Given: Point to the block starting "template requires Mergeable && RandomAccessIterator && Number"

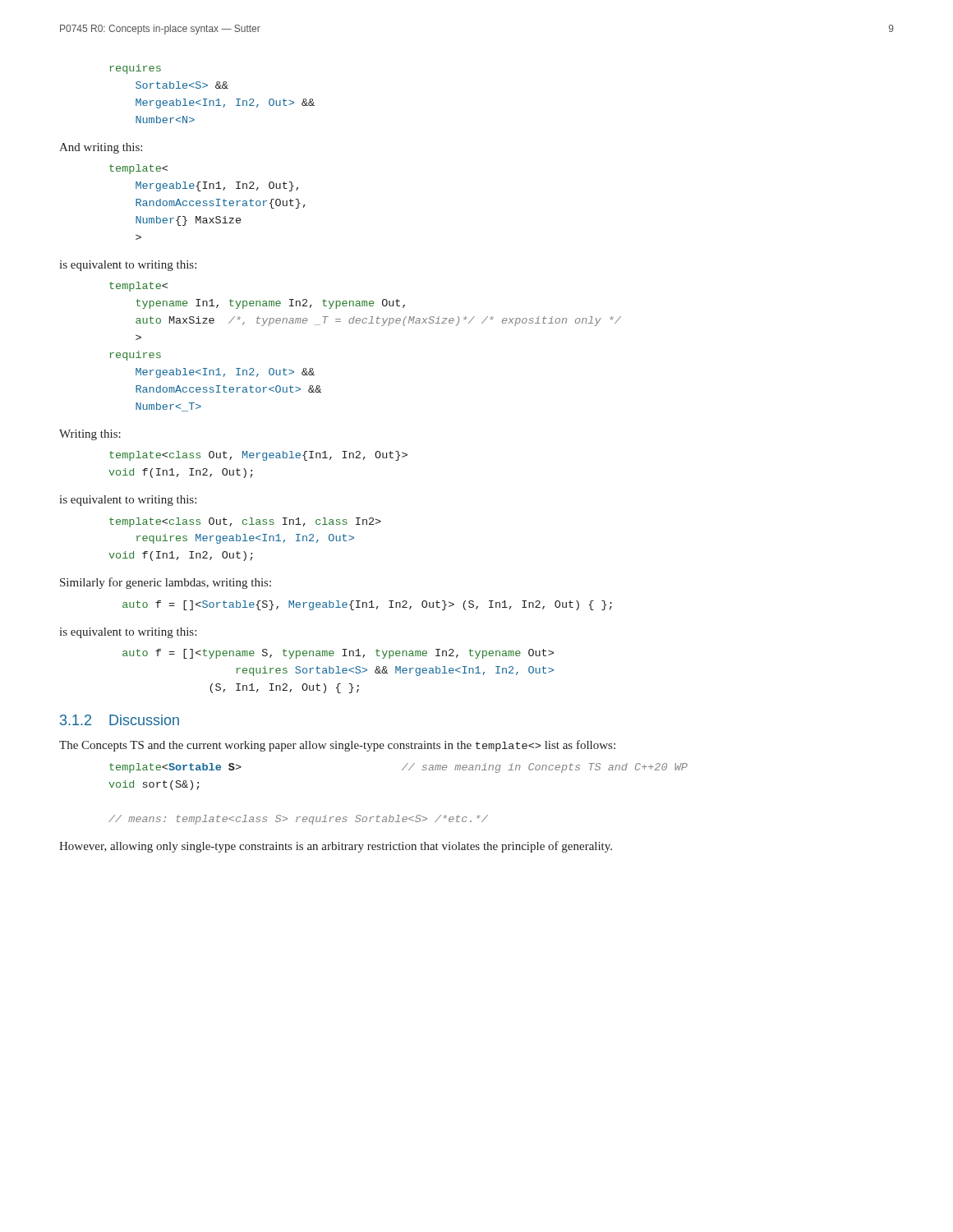Looking at the screenshot, I should [x=138, y=287].
